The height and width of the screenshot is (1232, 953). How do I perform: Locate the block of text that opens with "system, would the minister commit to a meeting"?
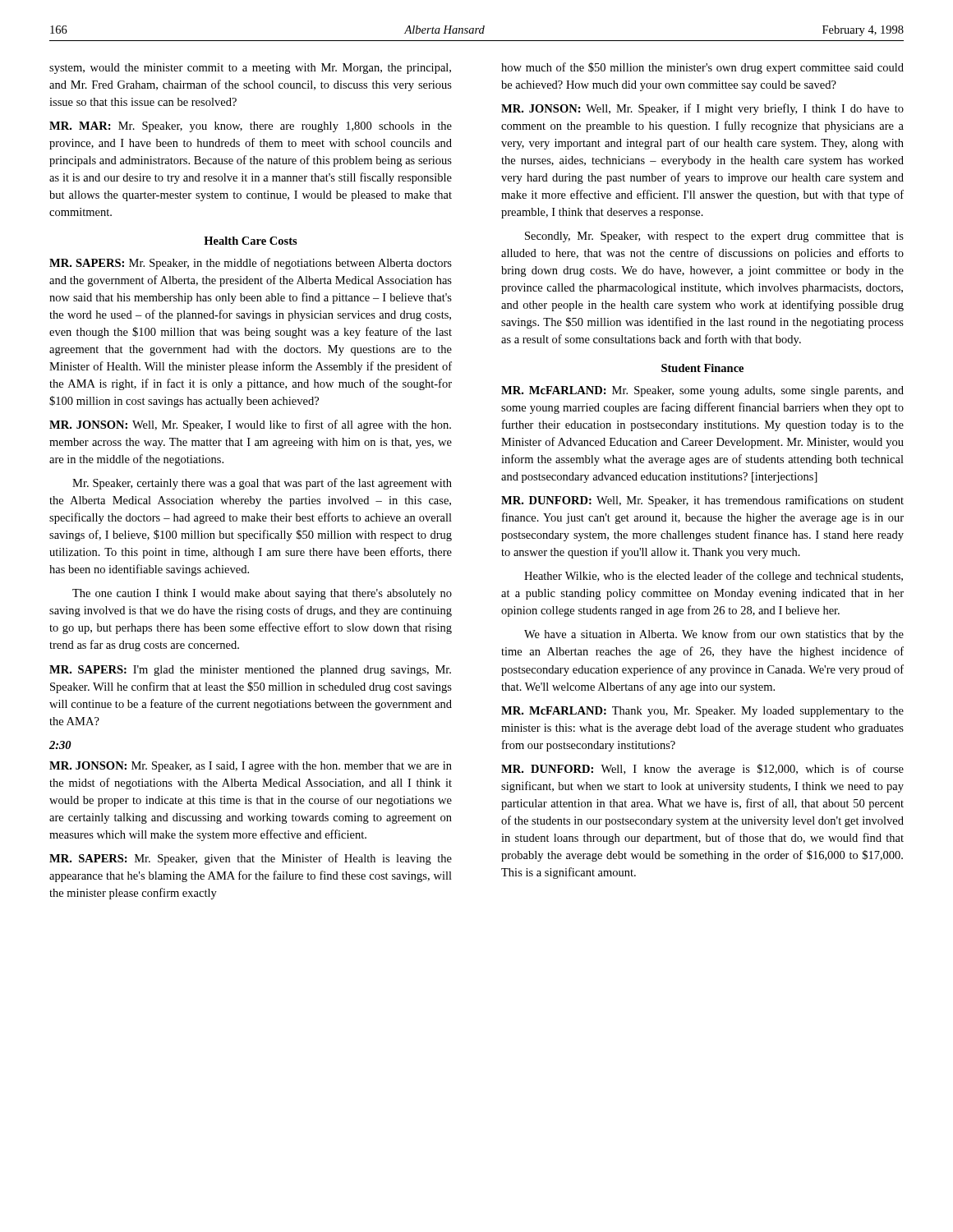point(251,85)
